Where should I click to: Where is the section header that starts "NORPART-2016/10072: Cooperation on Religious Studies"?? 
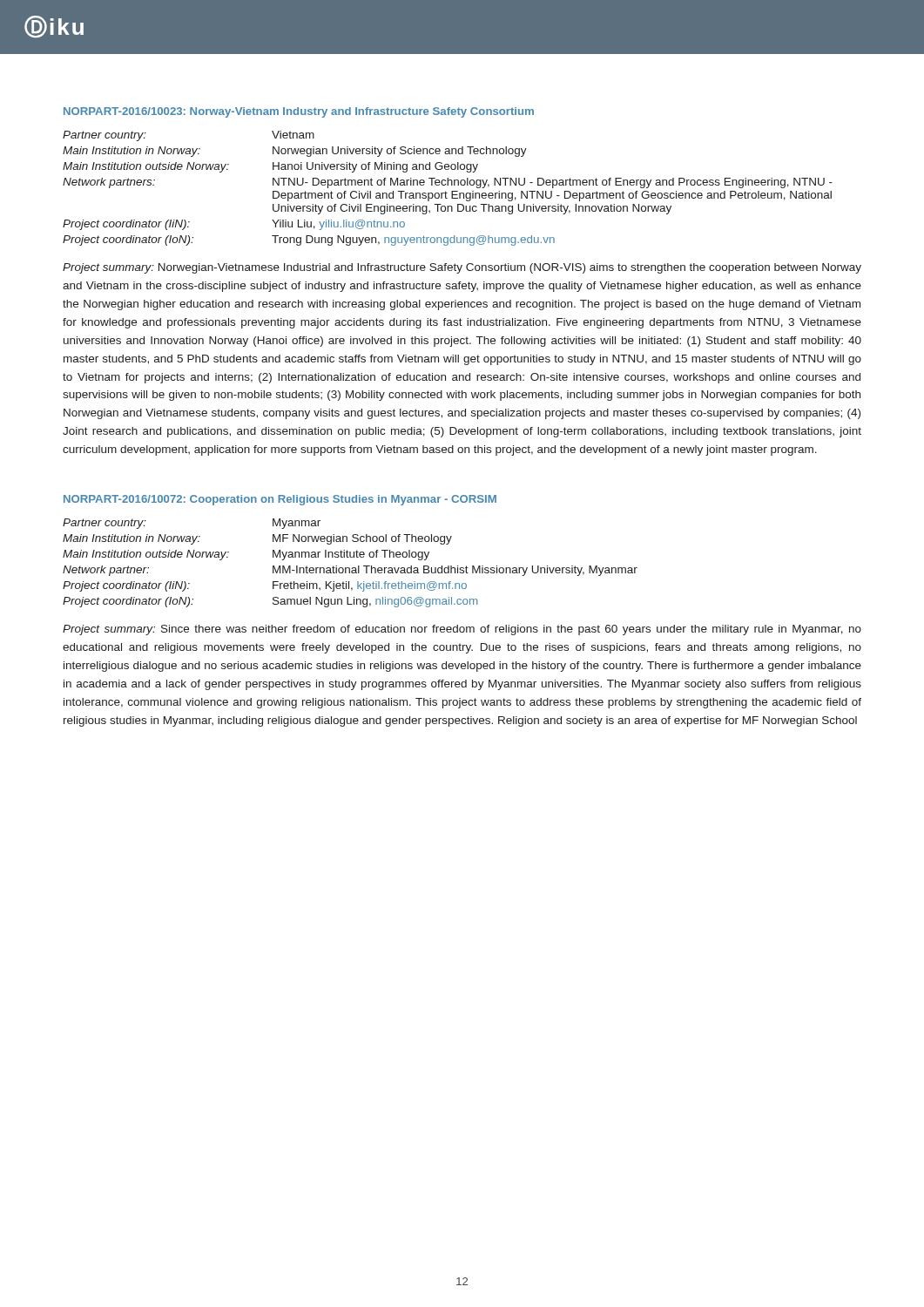point(462,499)
